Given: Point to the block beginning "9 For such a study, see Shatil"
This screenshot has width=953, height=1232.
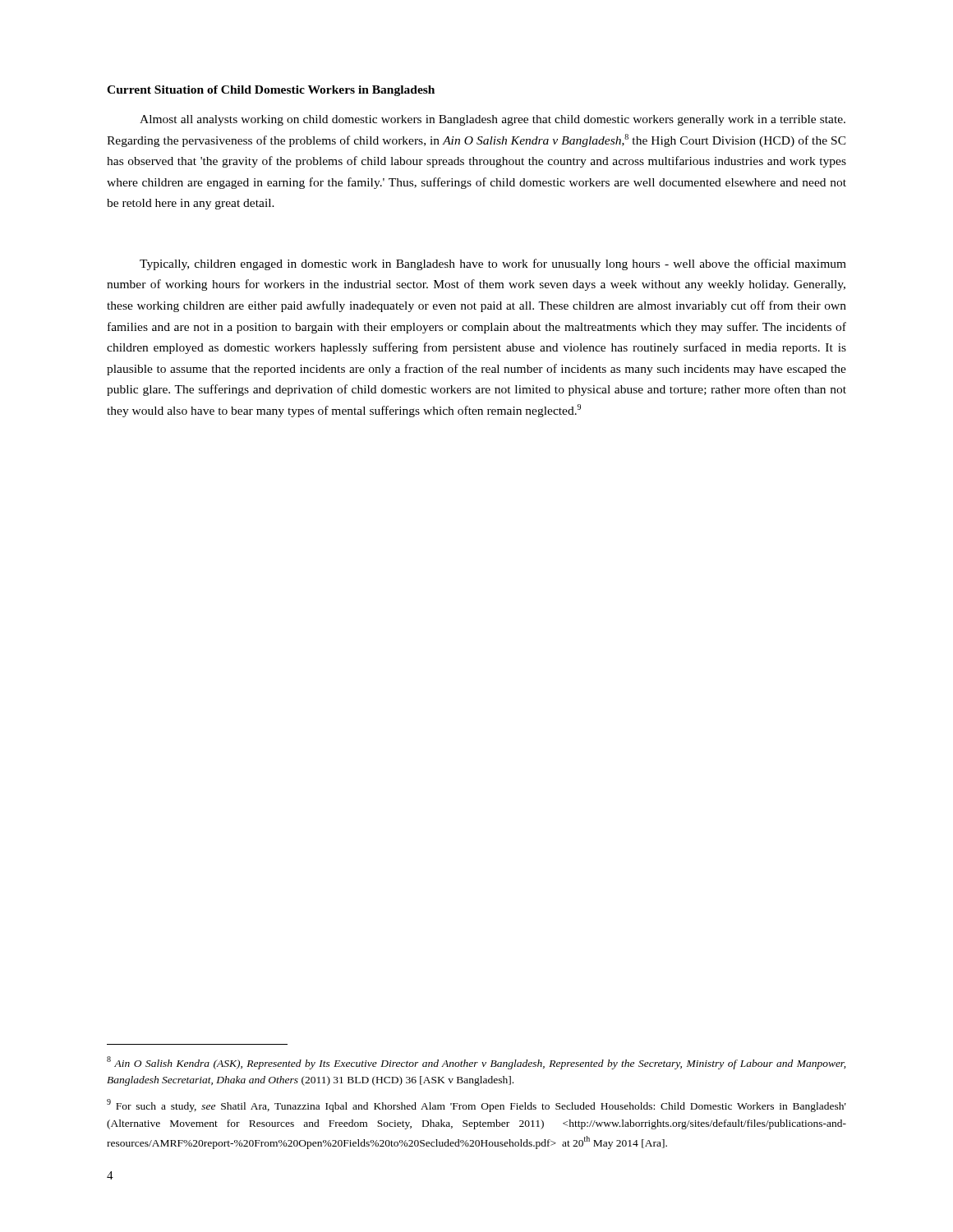Looking at the screenshot, I should (476, 1123).
